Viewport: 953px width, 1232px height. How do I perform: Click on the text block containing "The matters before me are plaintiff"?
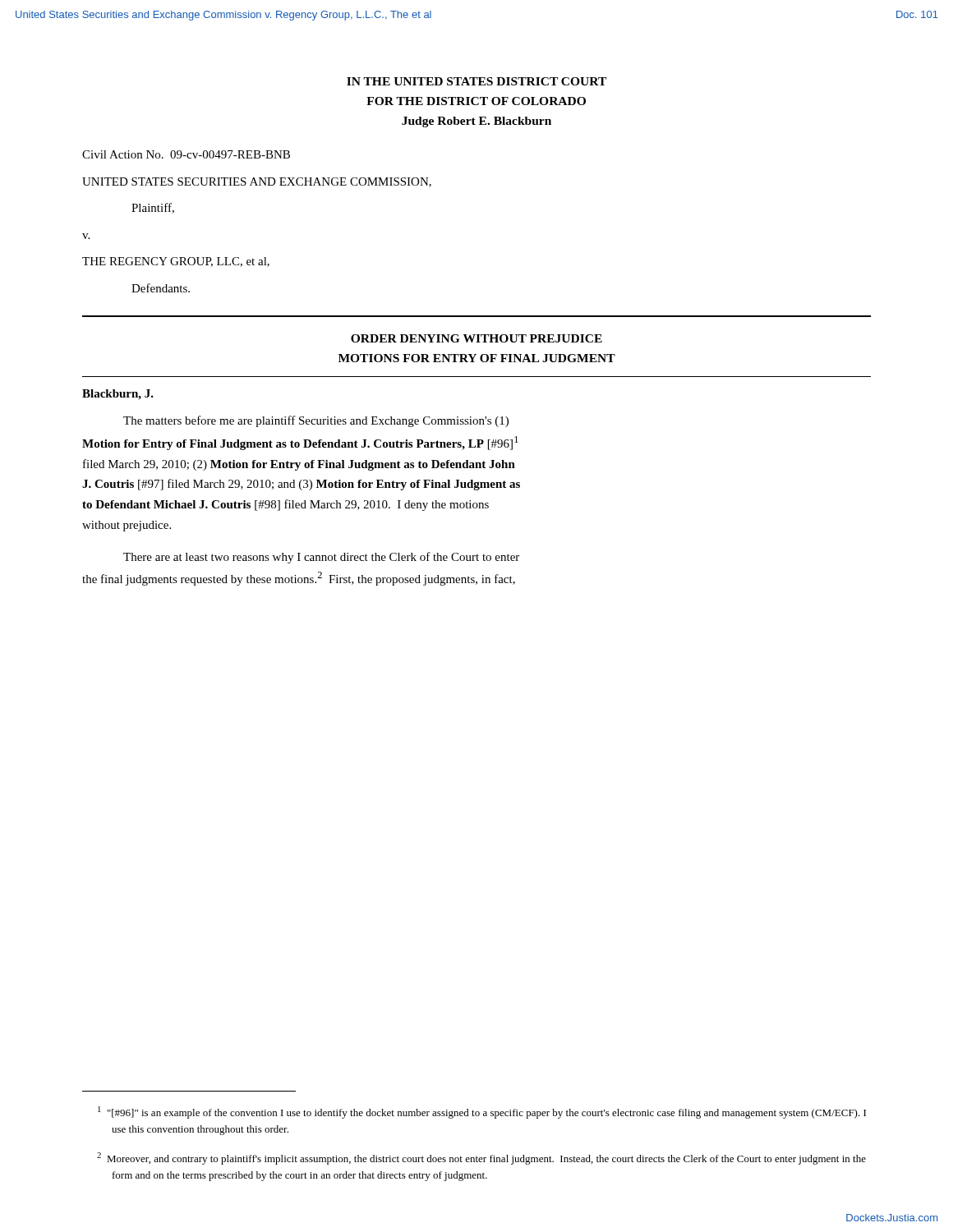pos(476,473)
